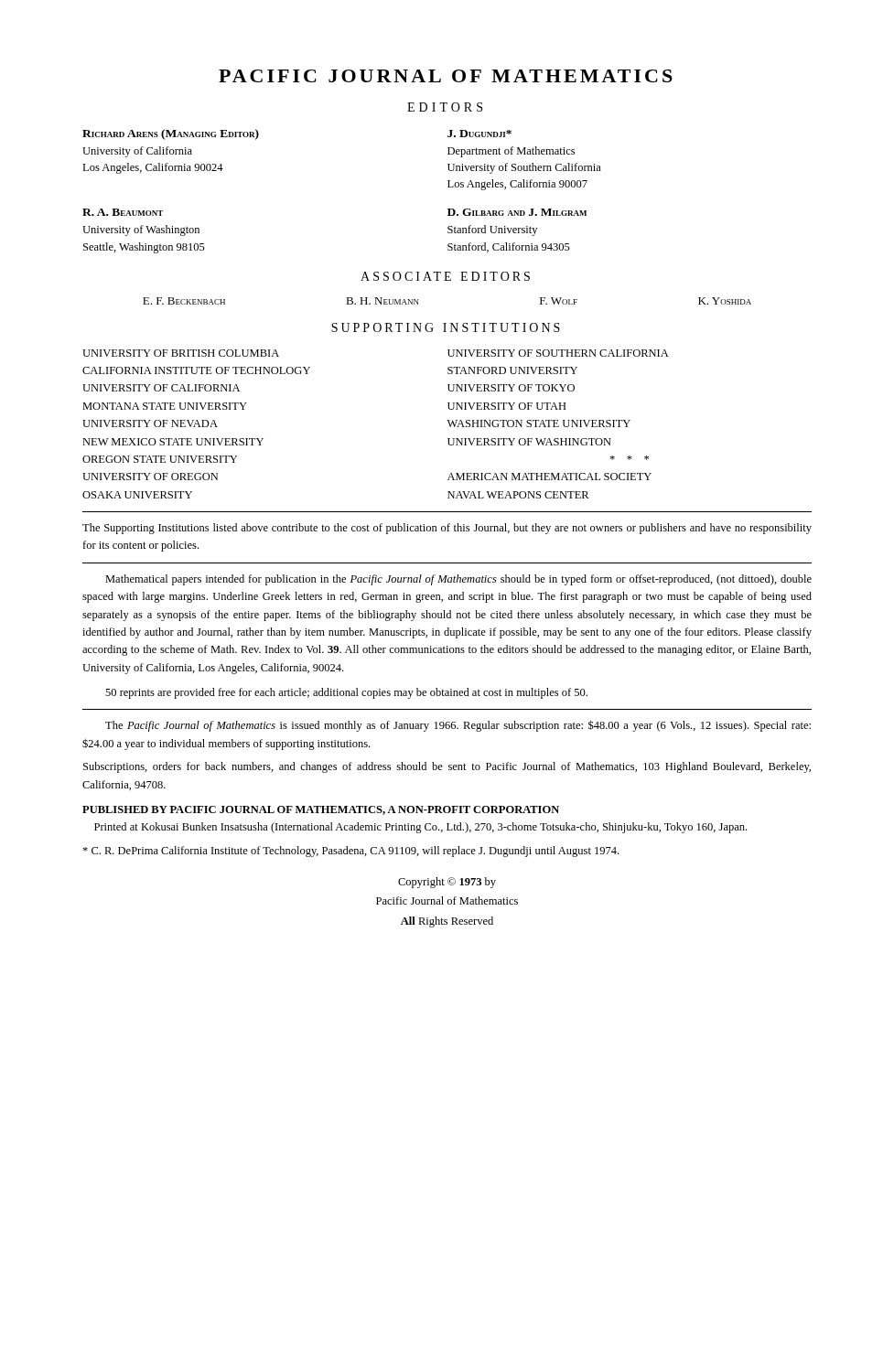Find the block on this page that starts "The Pacific Journal of Mathematics is issued monthly"
The width and height of the screenshot is (894, 1372).
[x=447, y=756]
